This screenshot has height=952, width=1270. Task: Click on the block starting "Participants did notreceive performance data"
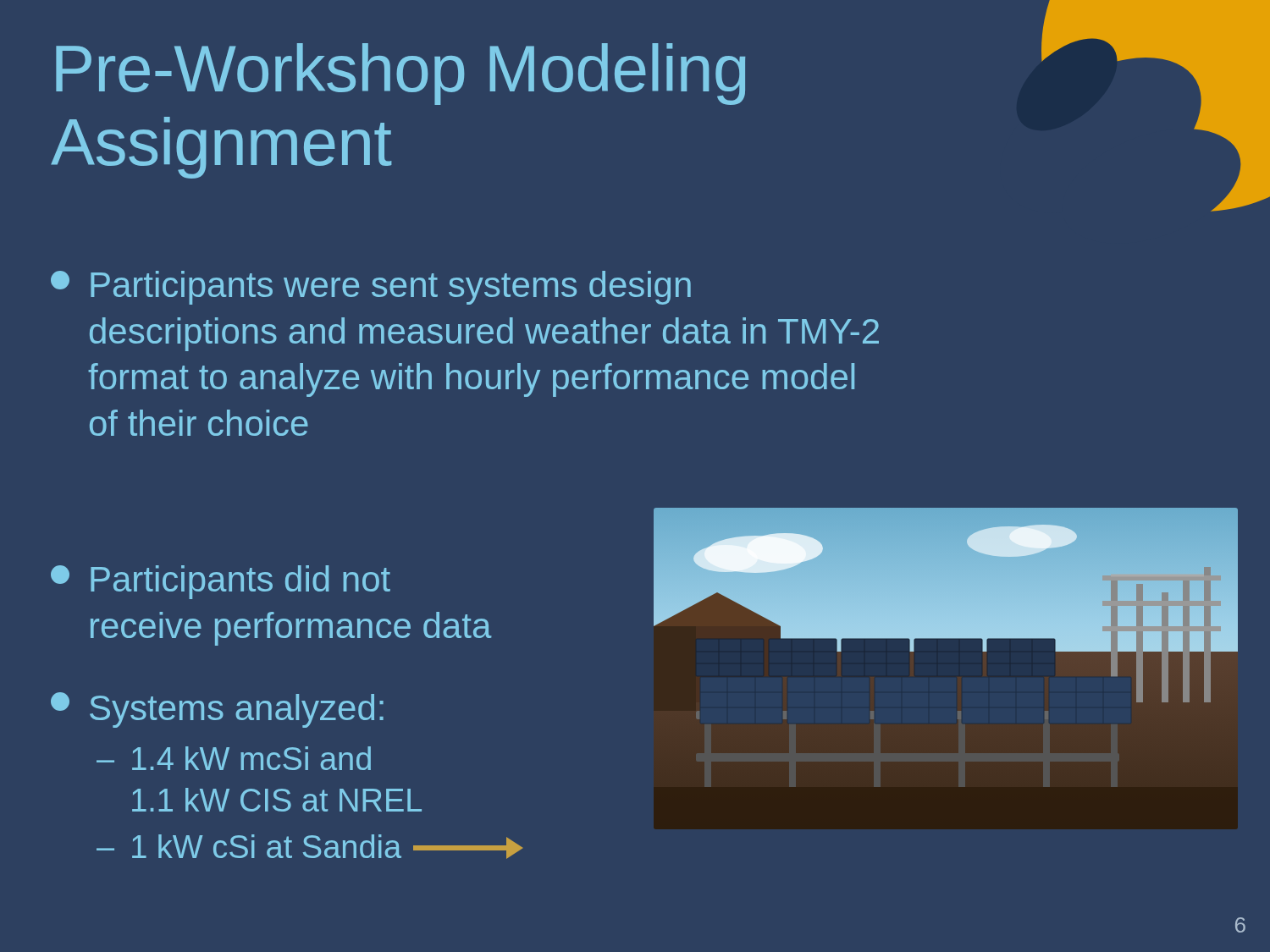point(334,603)
